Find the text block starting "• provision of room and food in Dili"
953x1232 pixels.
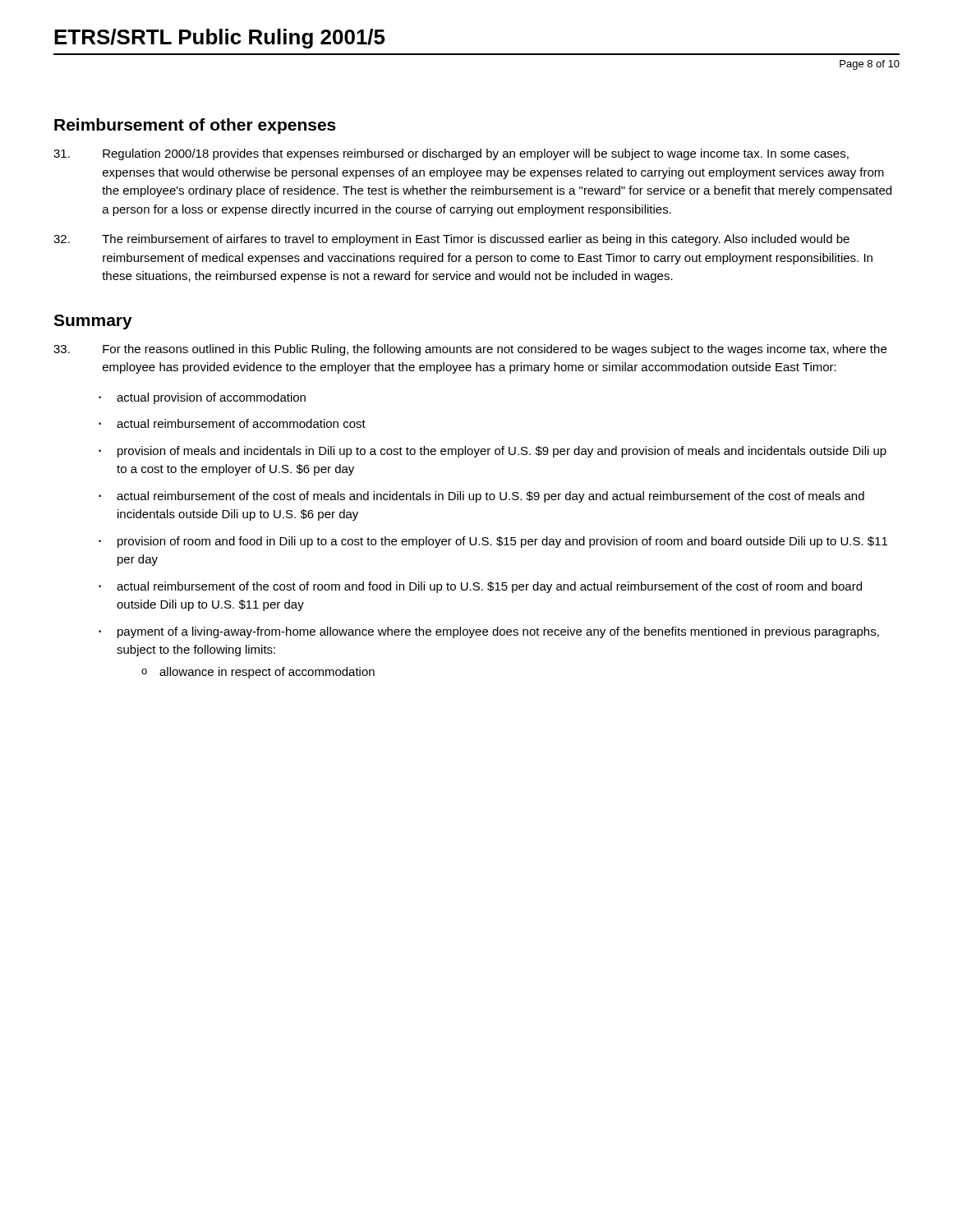click(x=499, y=550)
